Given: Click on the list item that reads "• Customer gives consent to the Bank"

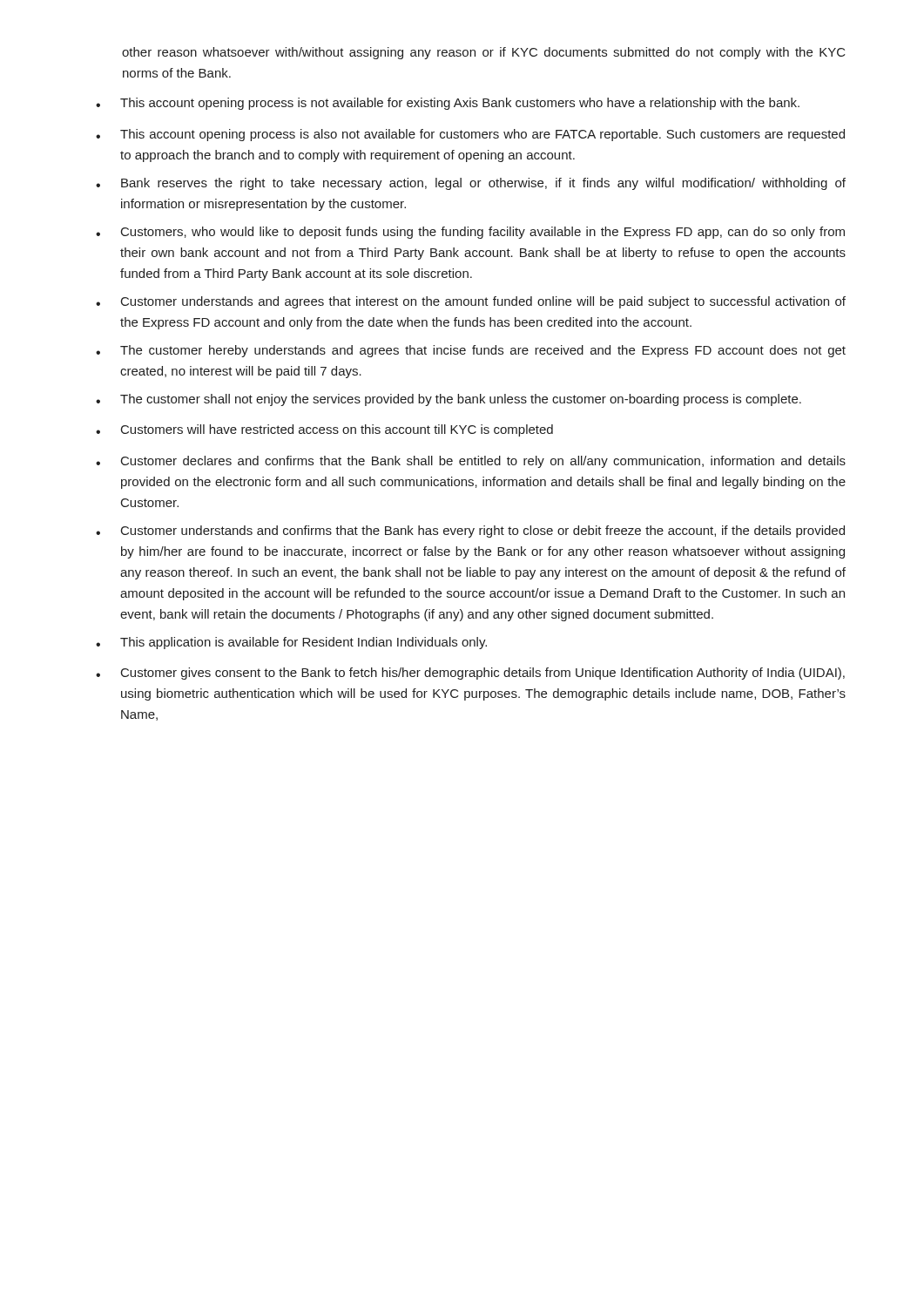Looking at the screenshot, I should pyautogui.click(x=471, y=694).
